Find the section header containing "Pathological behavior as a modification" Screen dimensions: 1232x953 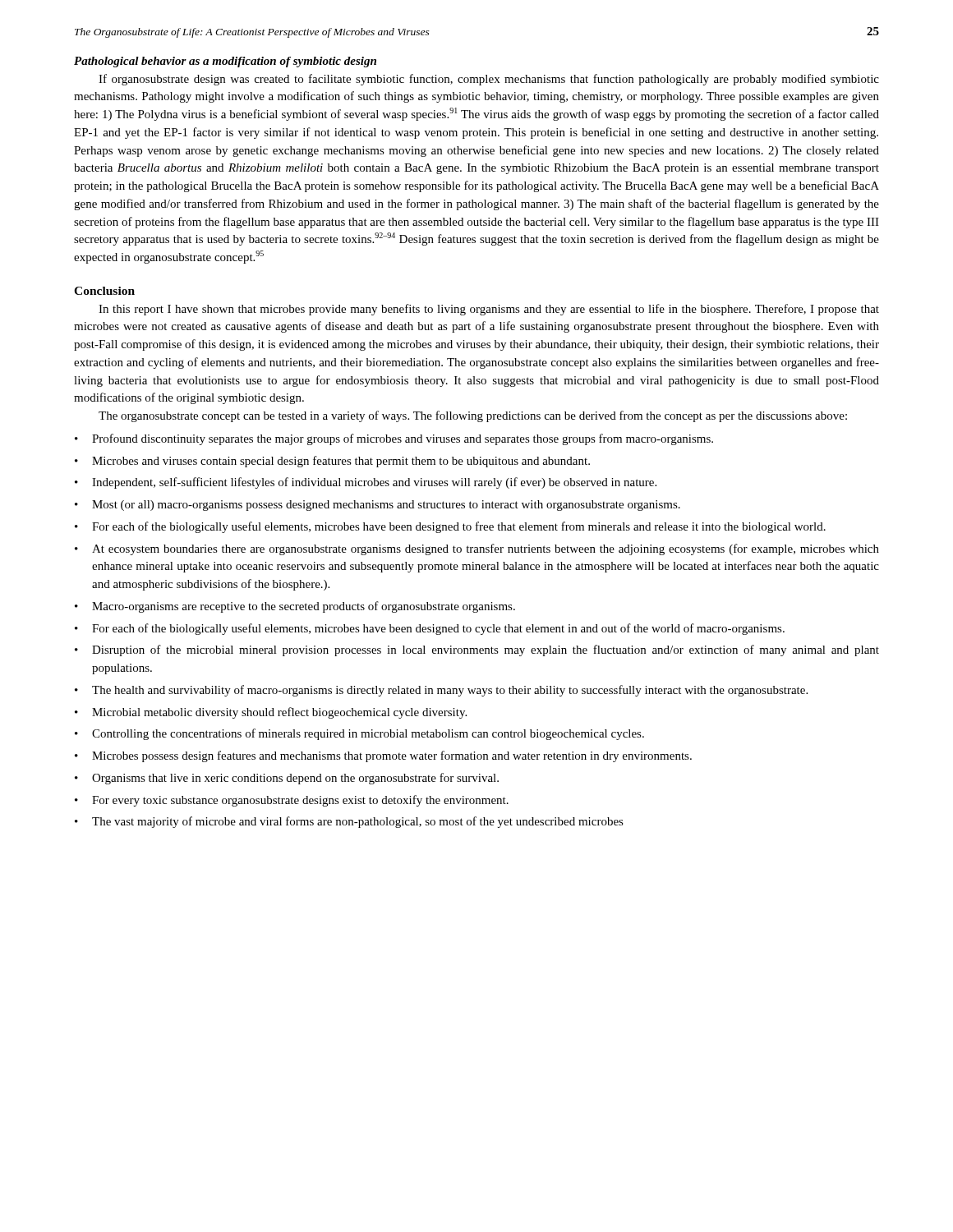click(x=225, y=61)
